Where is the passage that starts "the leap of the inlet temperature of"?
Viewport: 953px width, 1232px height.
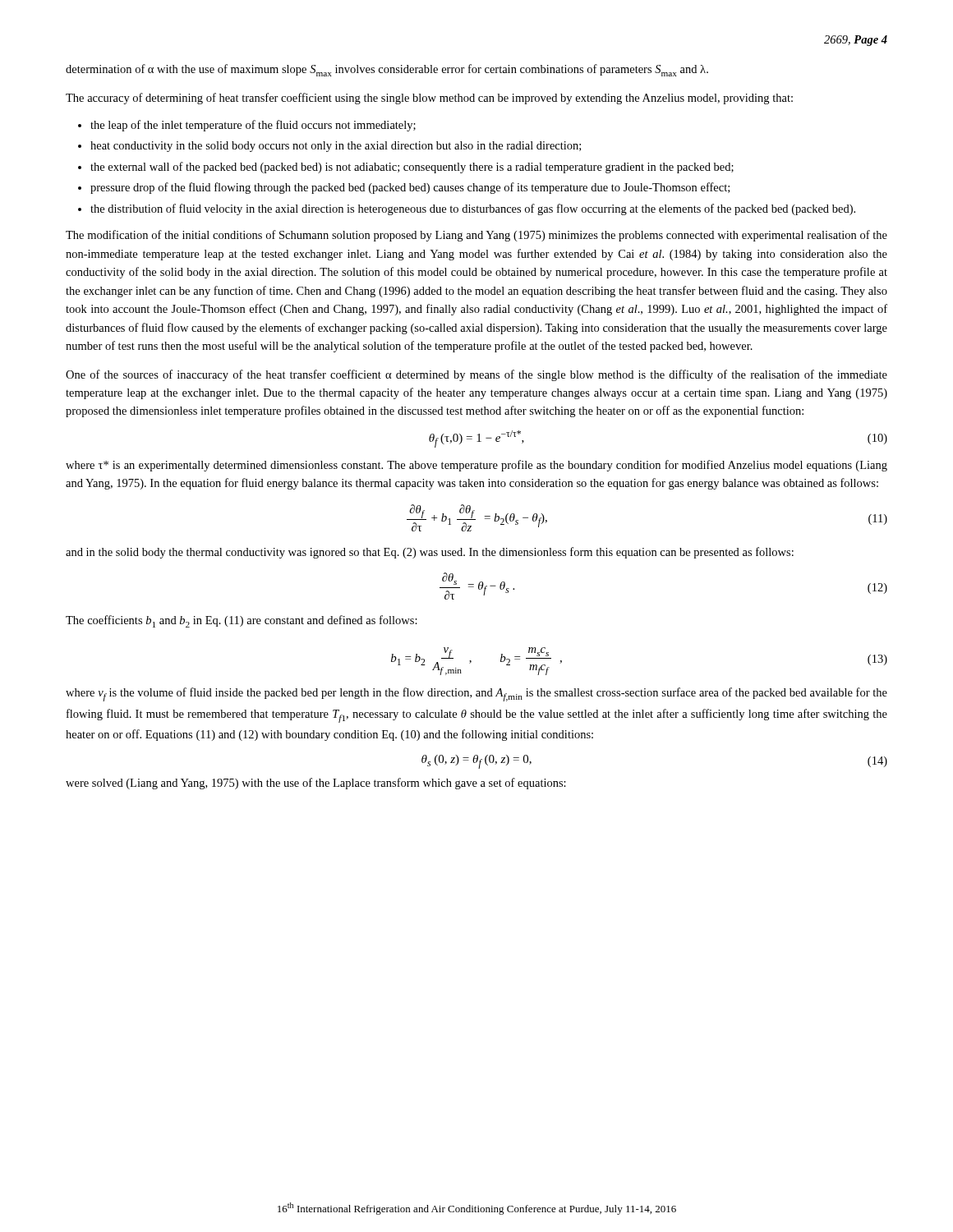coord(253,125)
